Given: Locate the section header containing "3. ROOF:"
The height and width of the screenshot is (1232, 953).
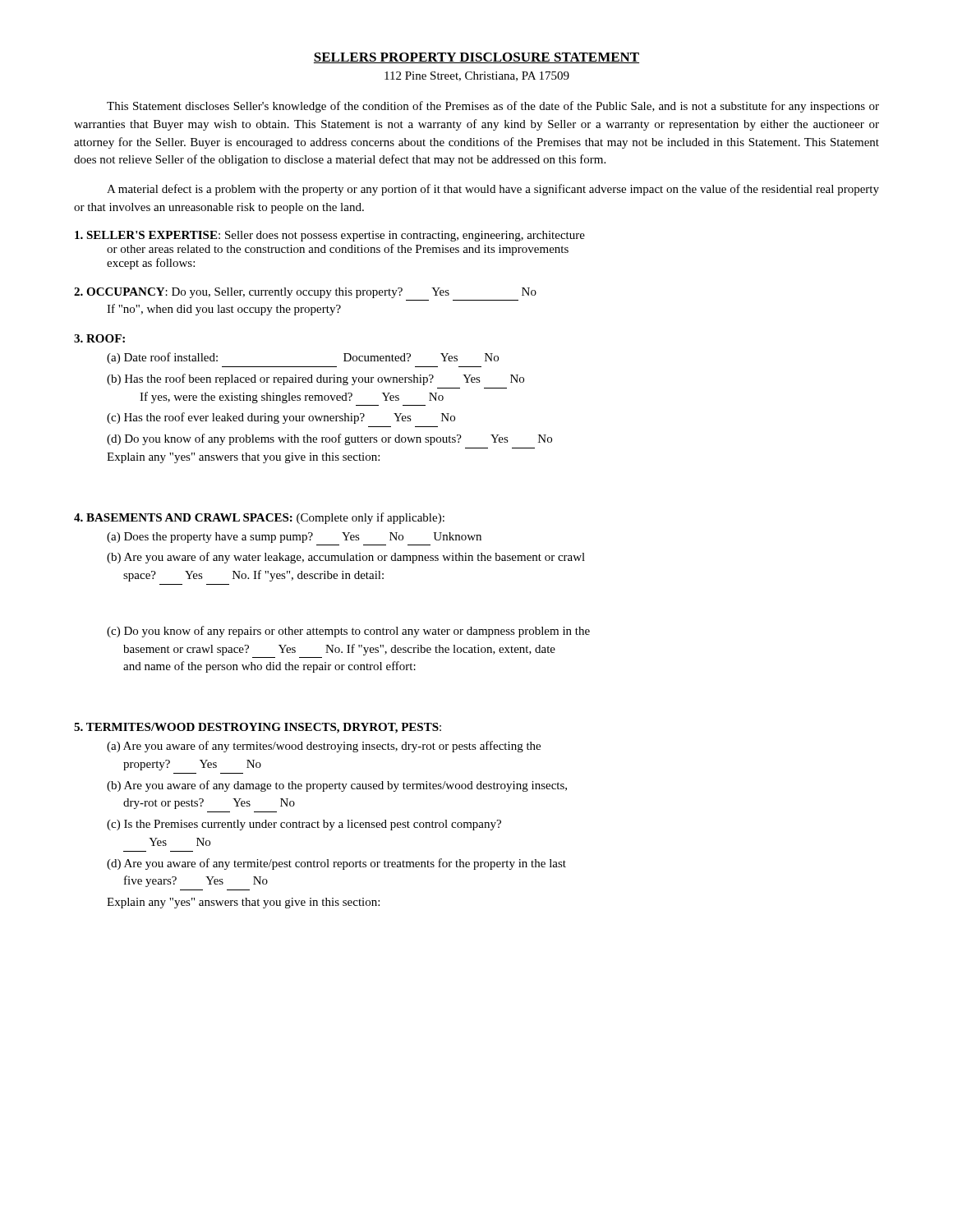Looking at the screenshot, I should coord(100,338).
